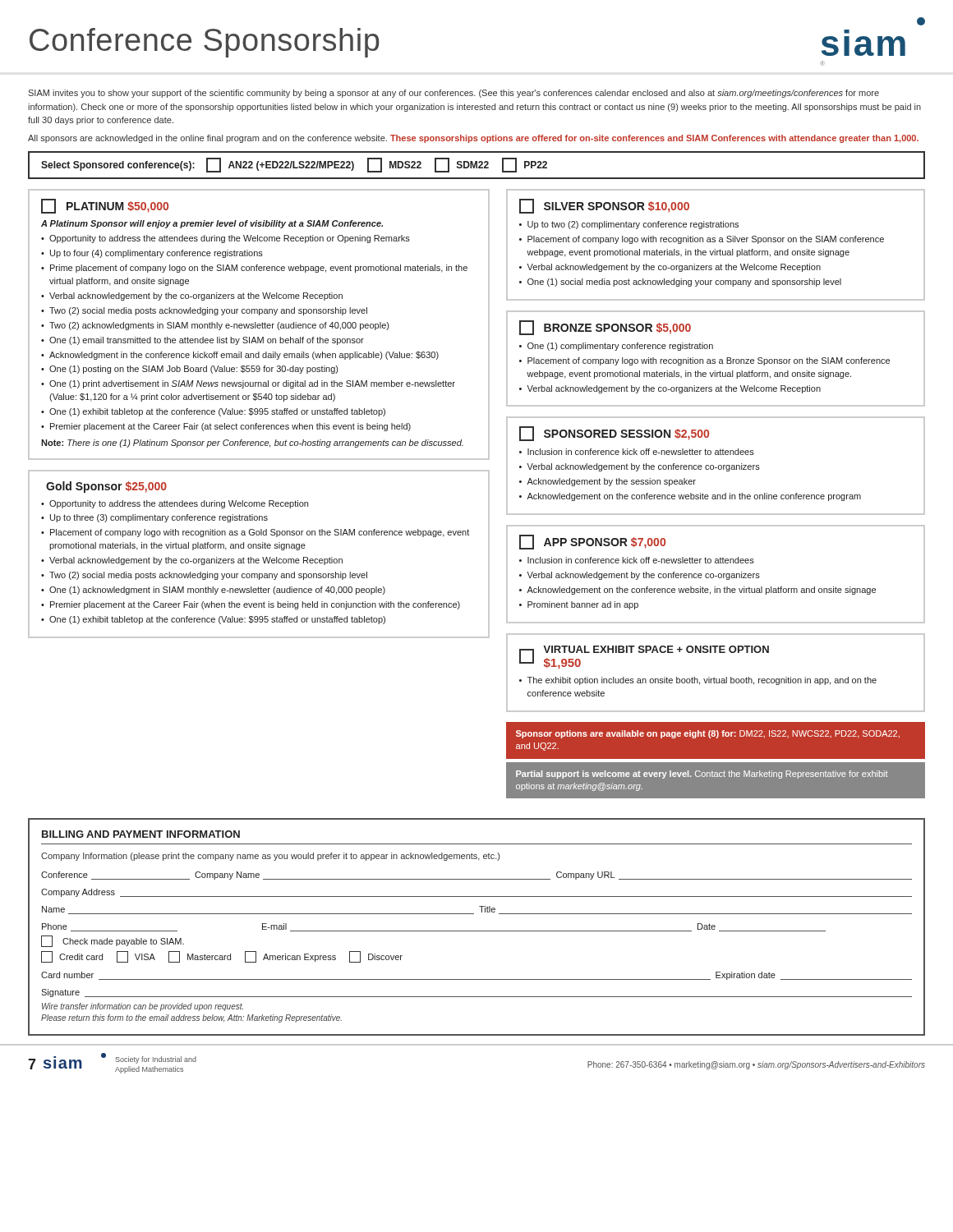
Task: Locate the list item that says "The exhibit option includes an onsite booth, virtual"
Action: pos(702,687)
